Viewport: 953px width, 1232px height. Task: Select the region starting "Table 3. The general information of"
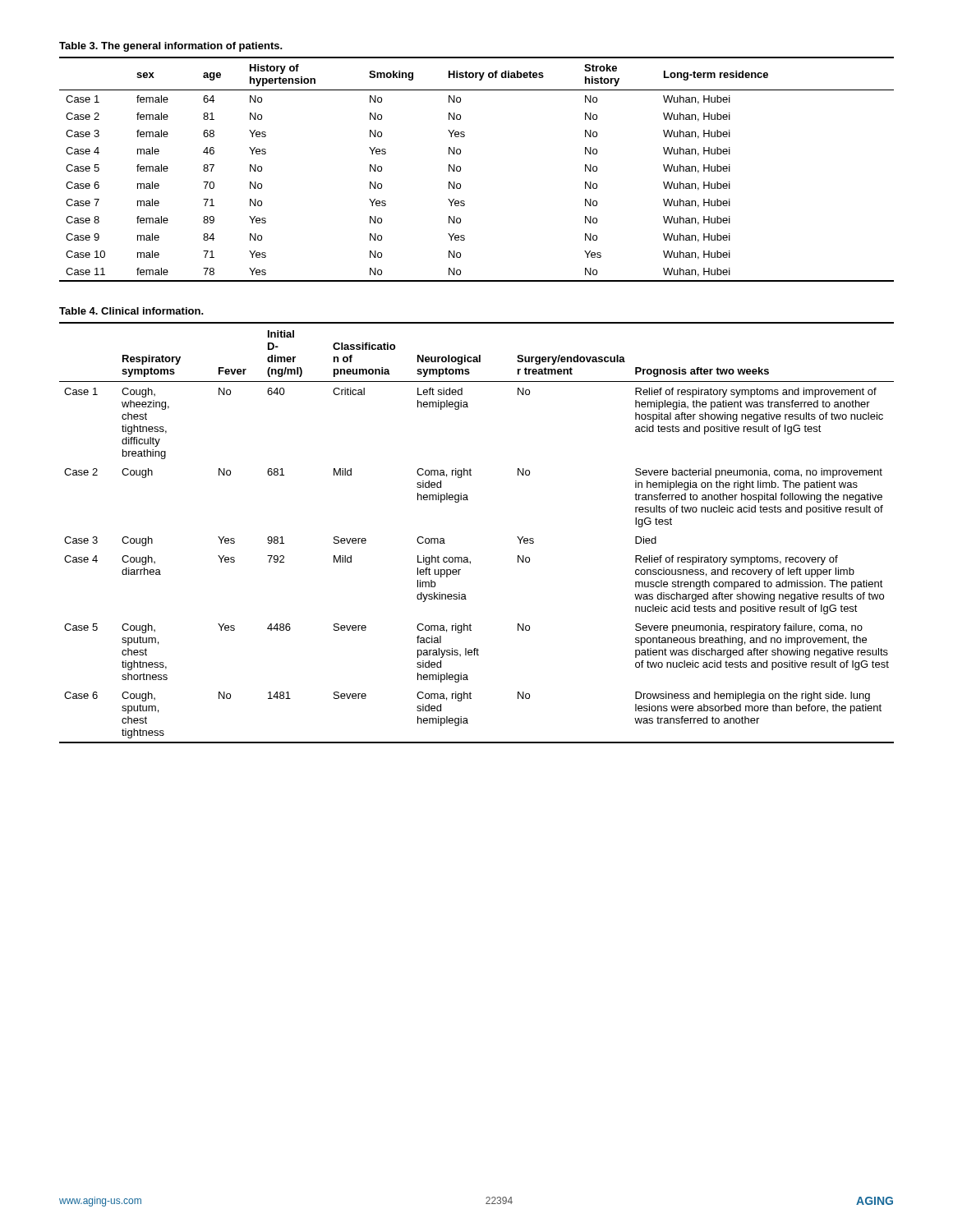(x=171, y=46)
